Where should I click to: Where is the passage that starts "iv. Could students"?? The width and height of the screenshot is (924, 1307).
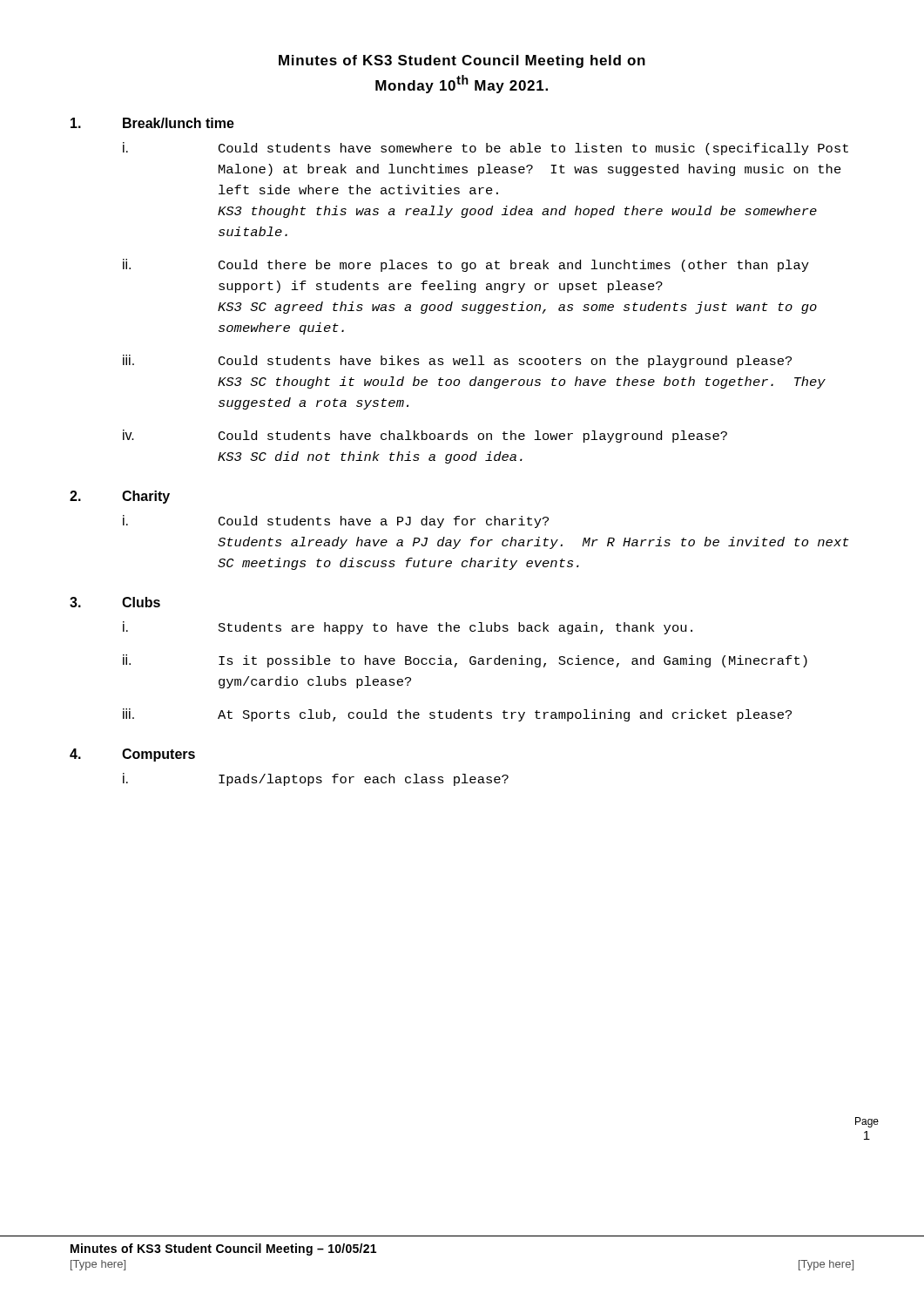(462, 447)
